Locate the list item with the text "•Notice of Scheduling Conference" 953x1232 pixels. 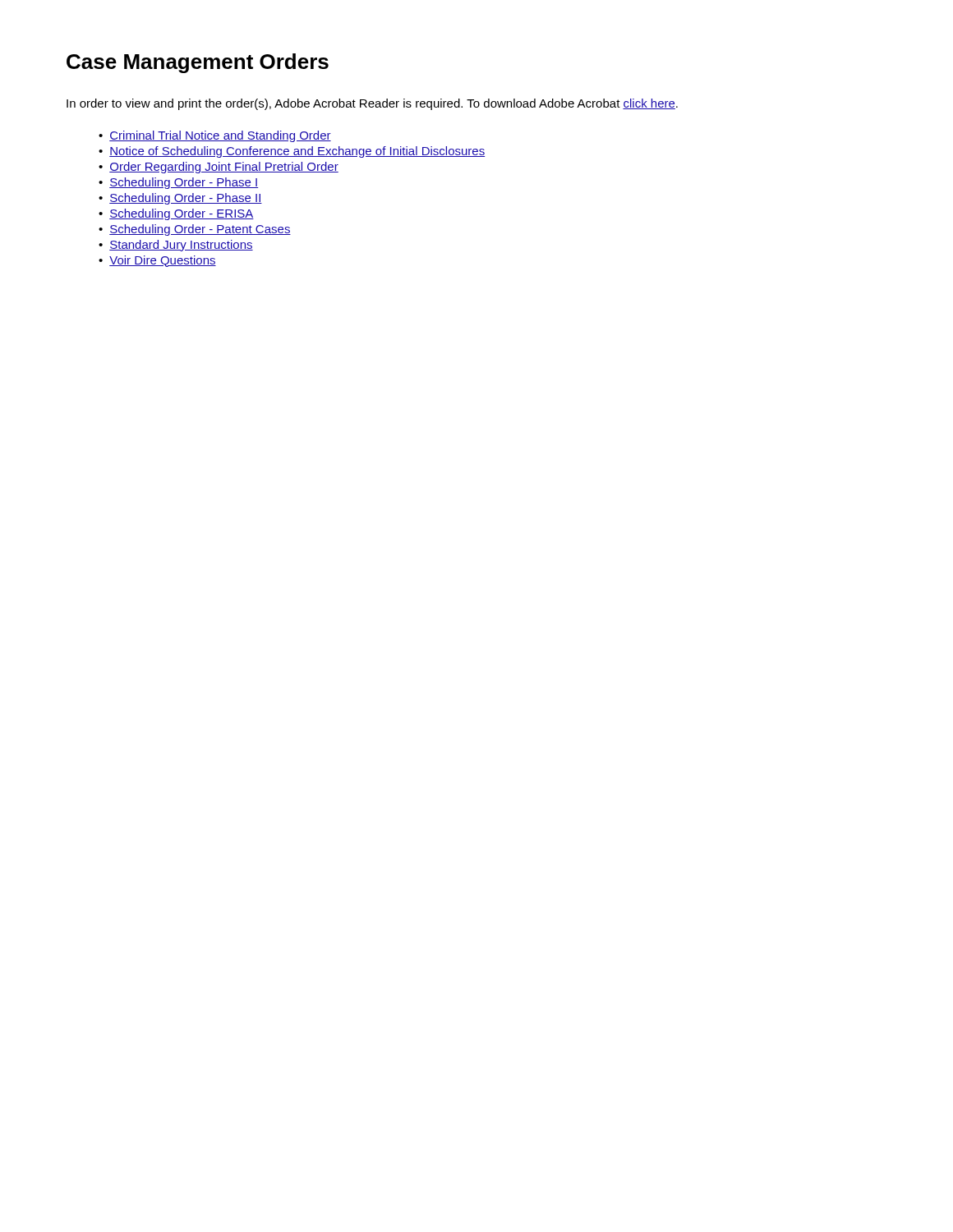coord(292,150)
